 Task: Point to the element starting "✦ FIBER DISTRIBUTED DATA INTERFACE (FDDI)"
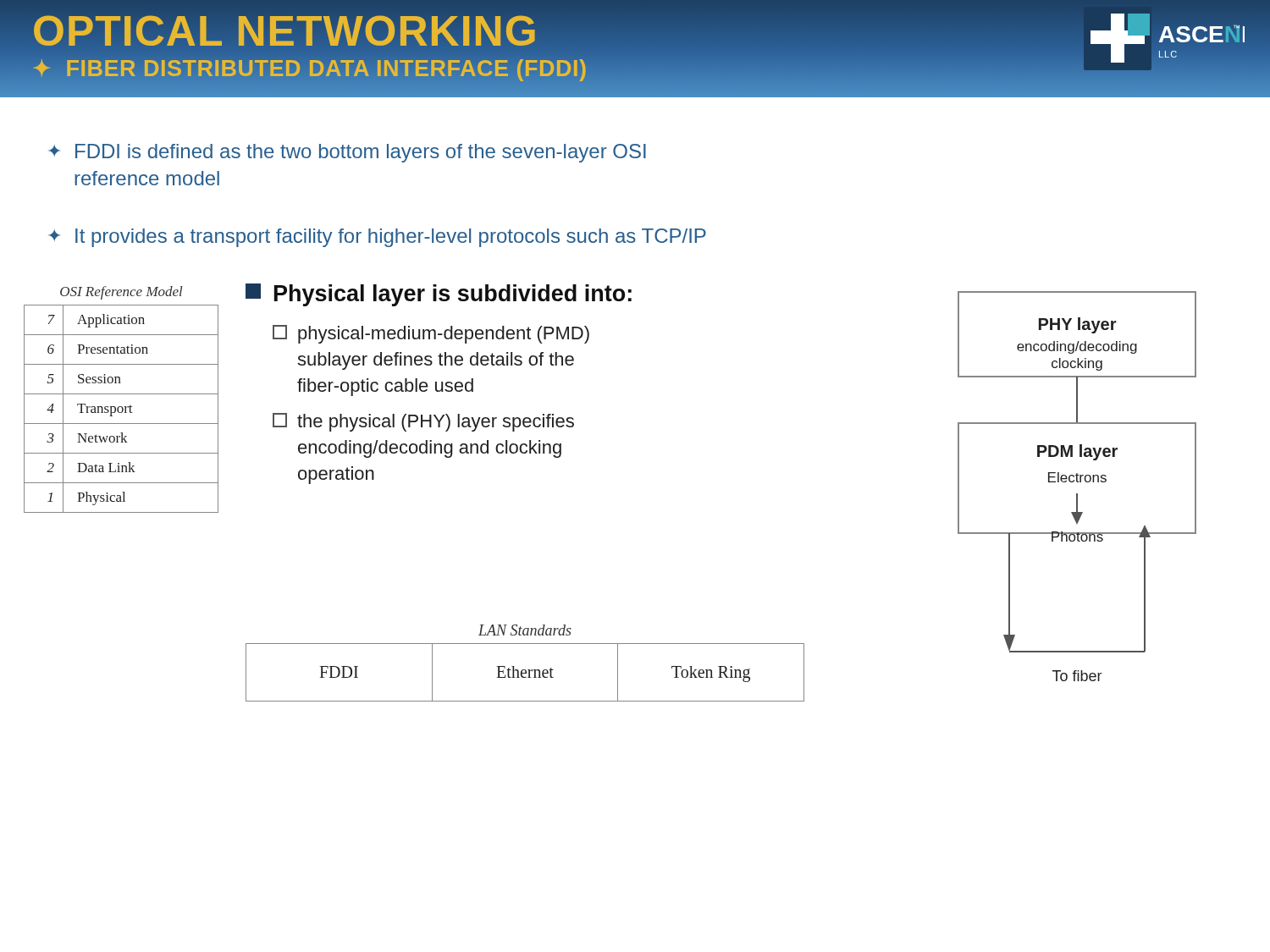[x=310, y=69]
